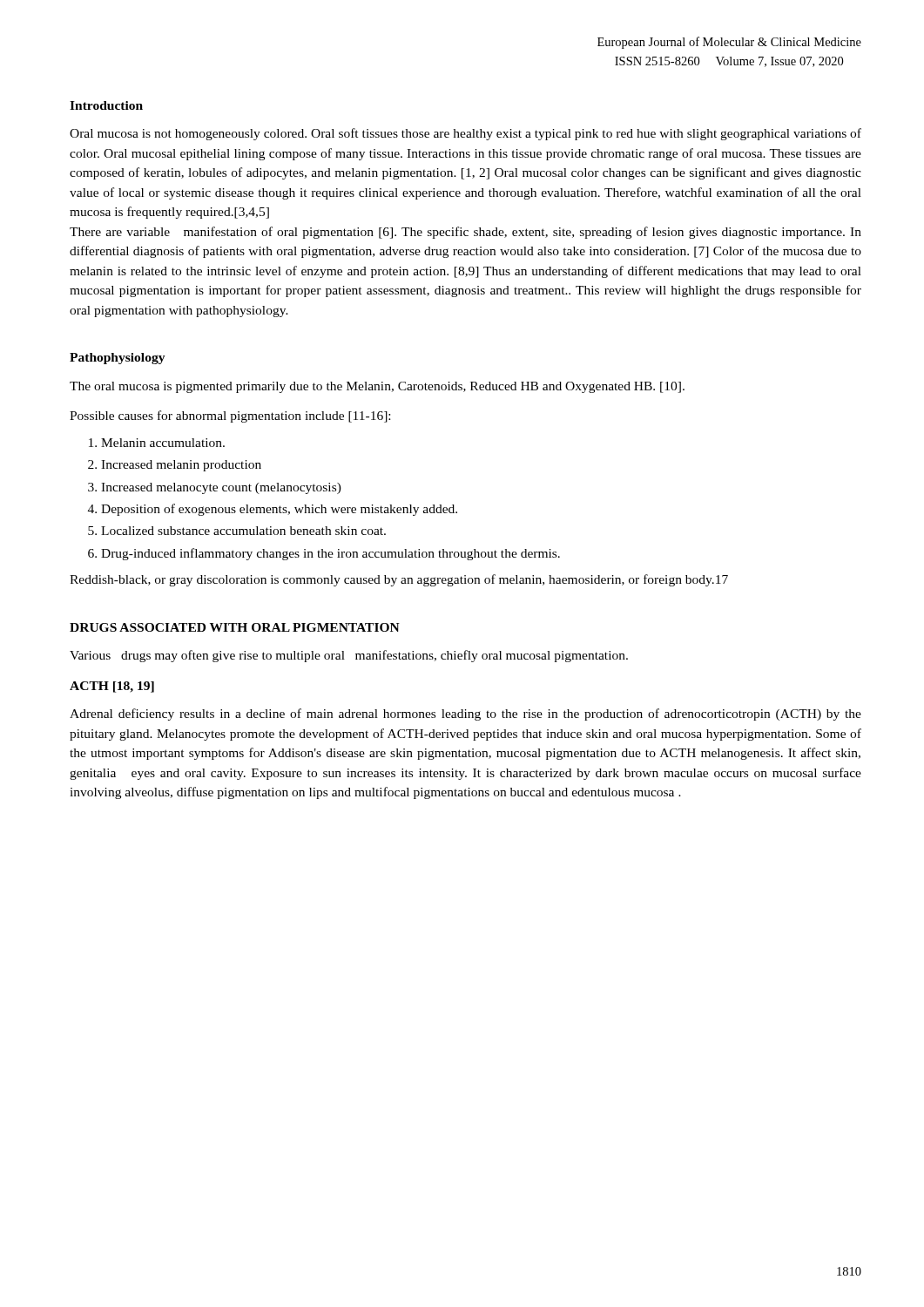Locate the text "Increased melanin production"
924x1307 pixels.
point(181,466)
